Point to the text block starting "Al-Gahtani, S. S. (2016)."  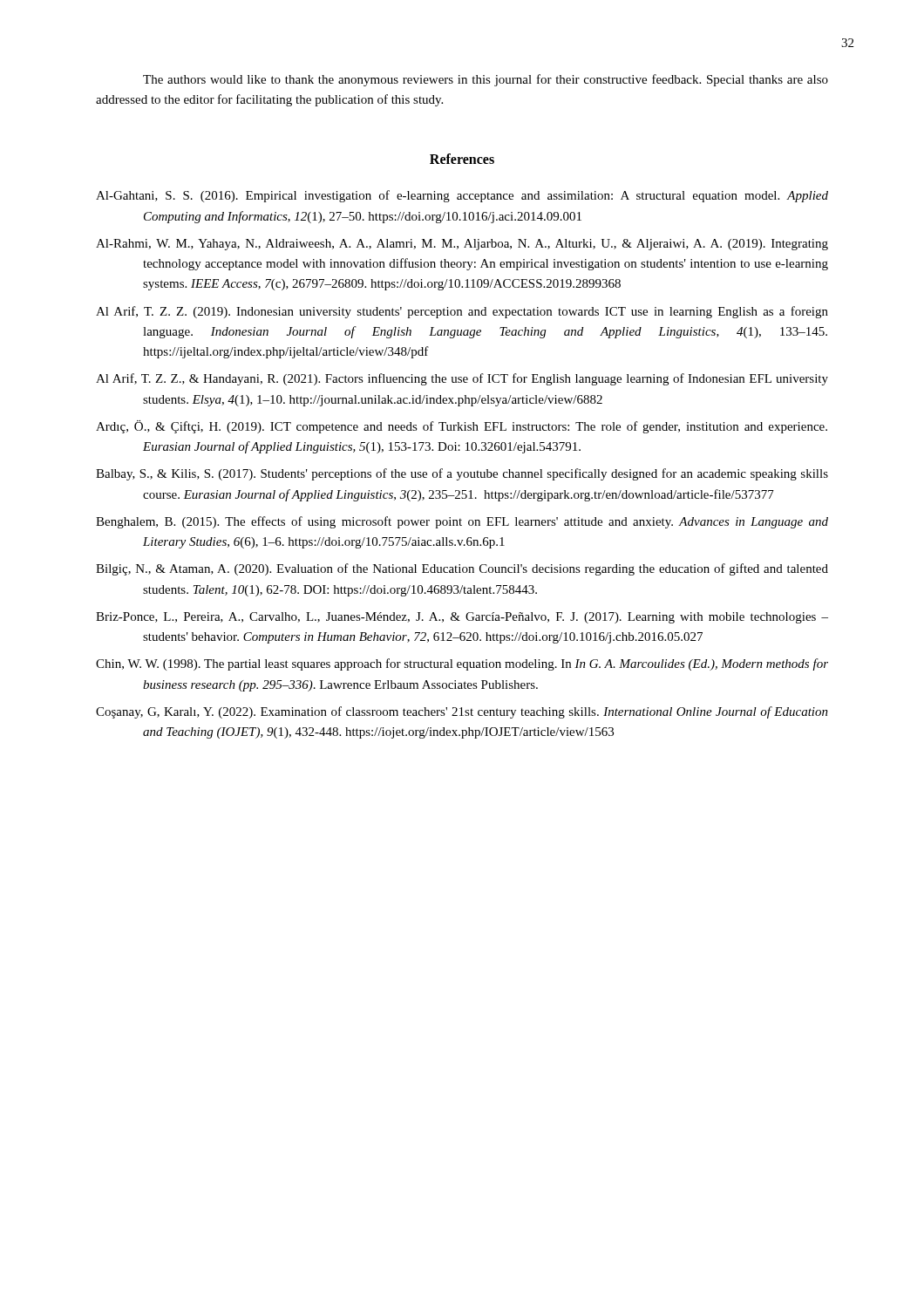[462, 206]
